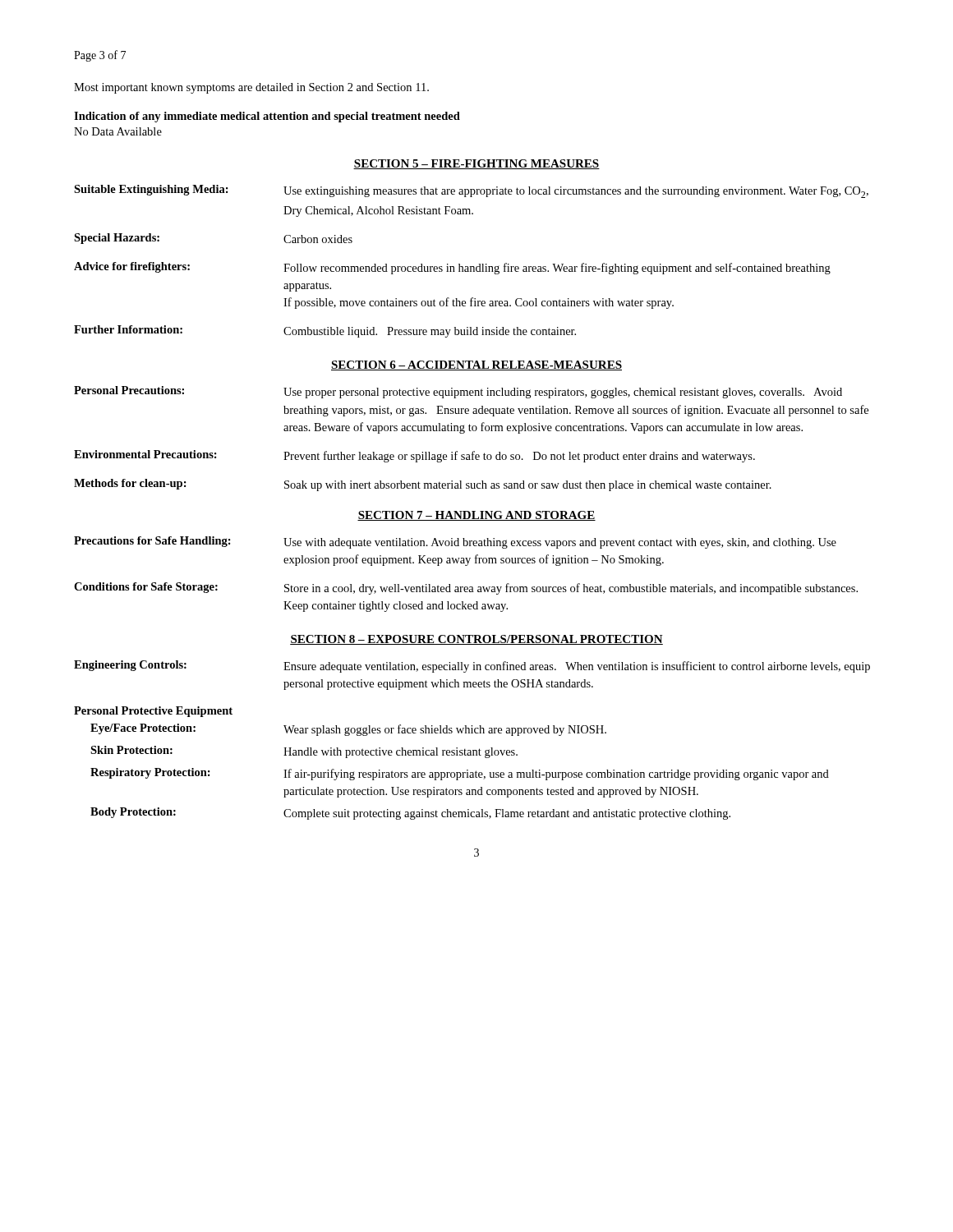The height and width of the screenshot is (1232, 953).
Task: Find the text block starting "Personal Precautions: Use proper"
Action: [476, 410]
